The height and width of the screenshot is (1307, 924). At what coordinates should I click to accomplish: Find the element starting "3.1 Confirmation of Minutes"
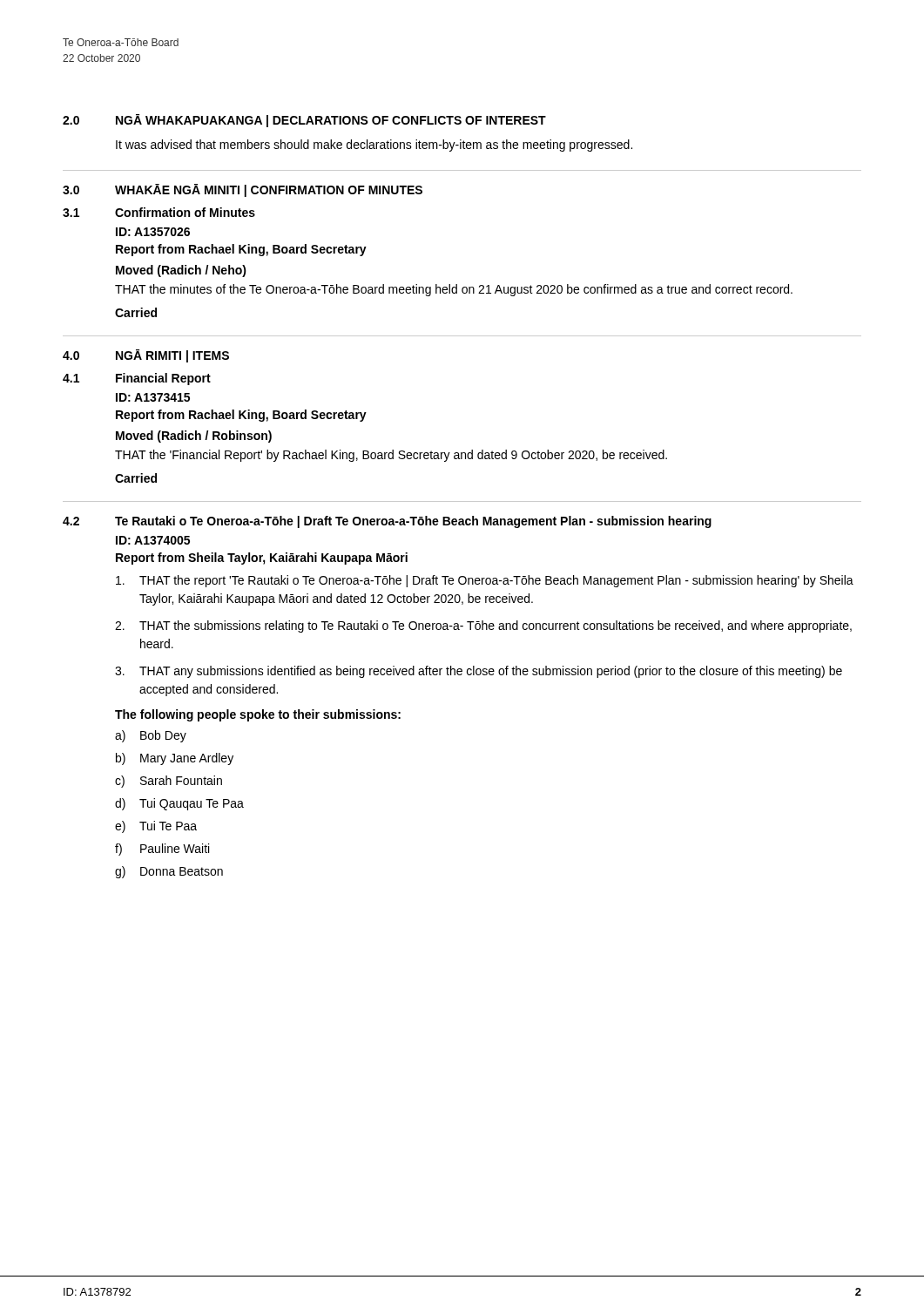[x=159, y=213]
